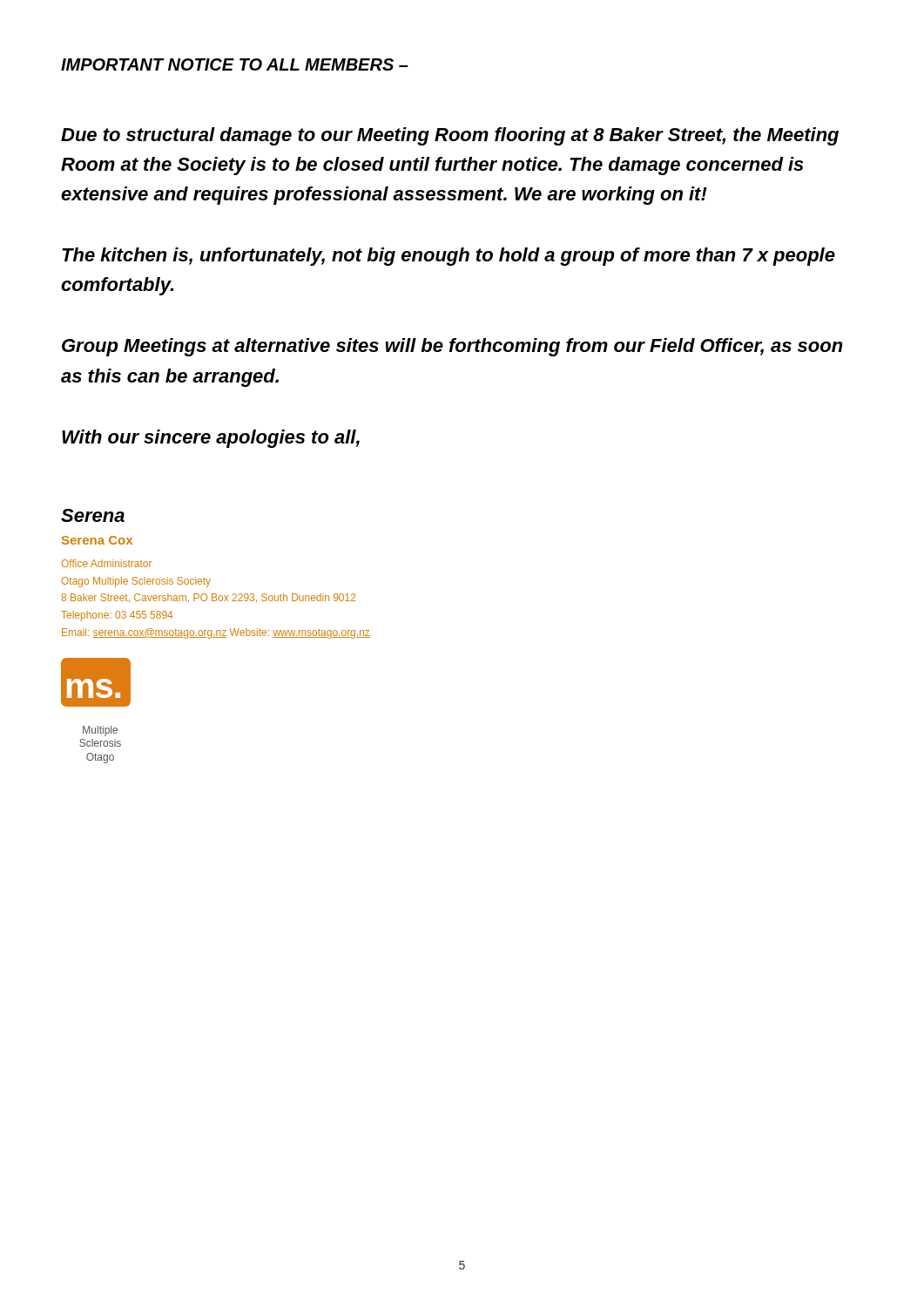
Task: Navigate to the text starting "The kitchen is, unfortunately,"
Action: click(x=462, y=270)
